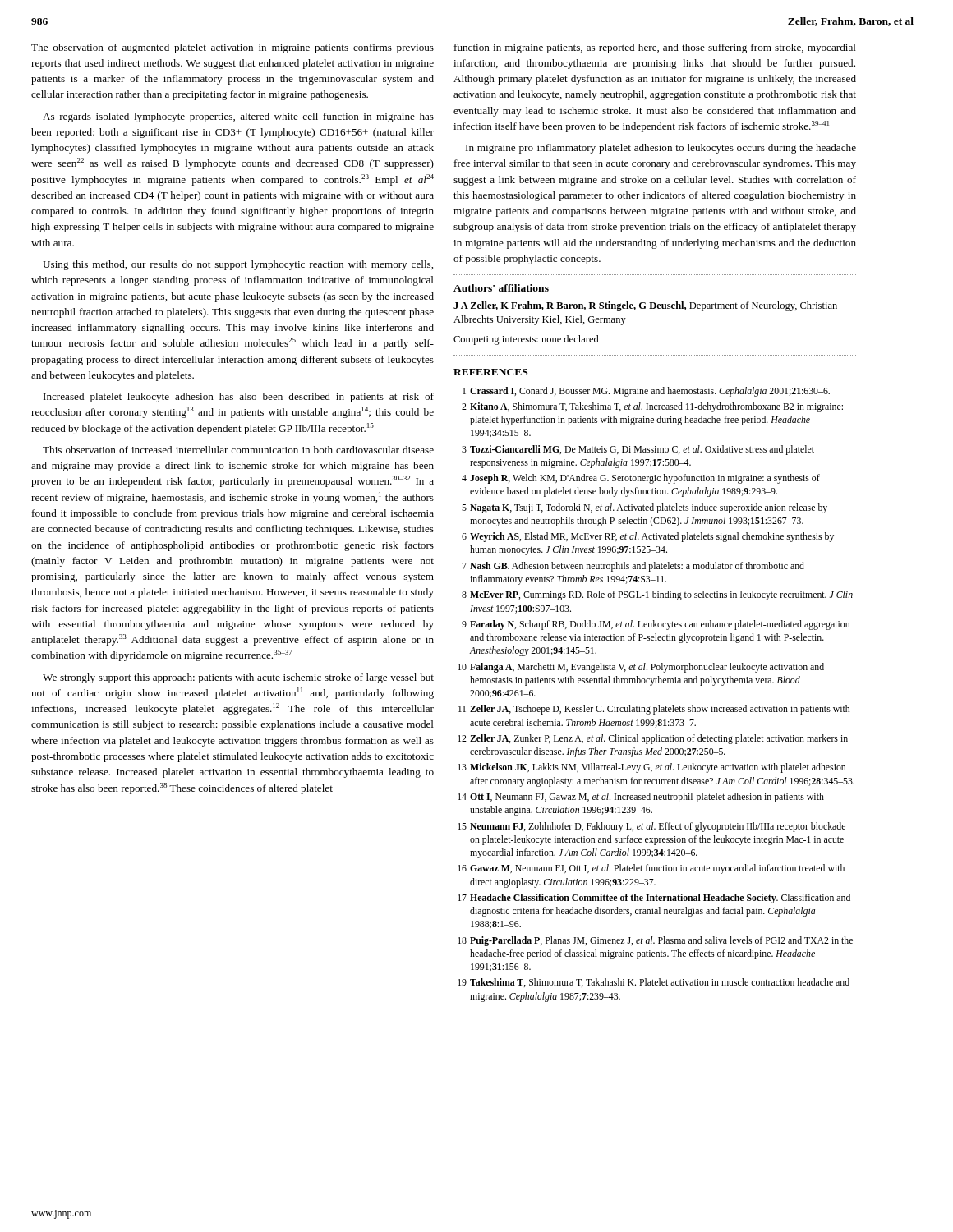Locate the element starting "2 Kitano A, Shimomura T, Takeshima T, et"
Screen dimensions: 1232x953
click(x=655, y=420)
